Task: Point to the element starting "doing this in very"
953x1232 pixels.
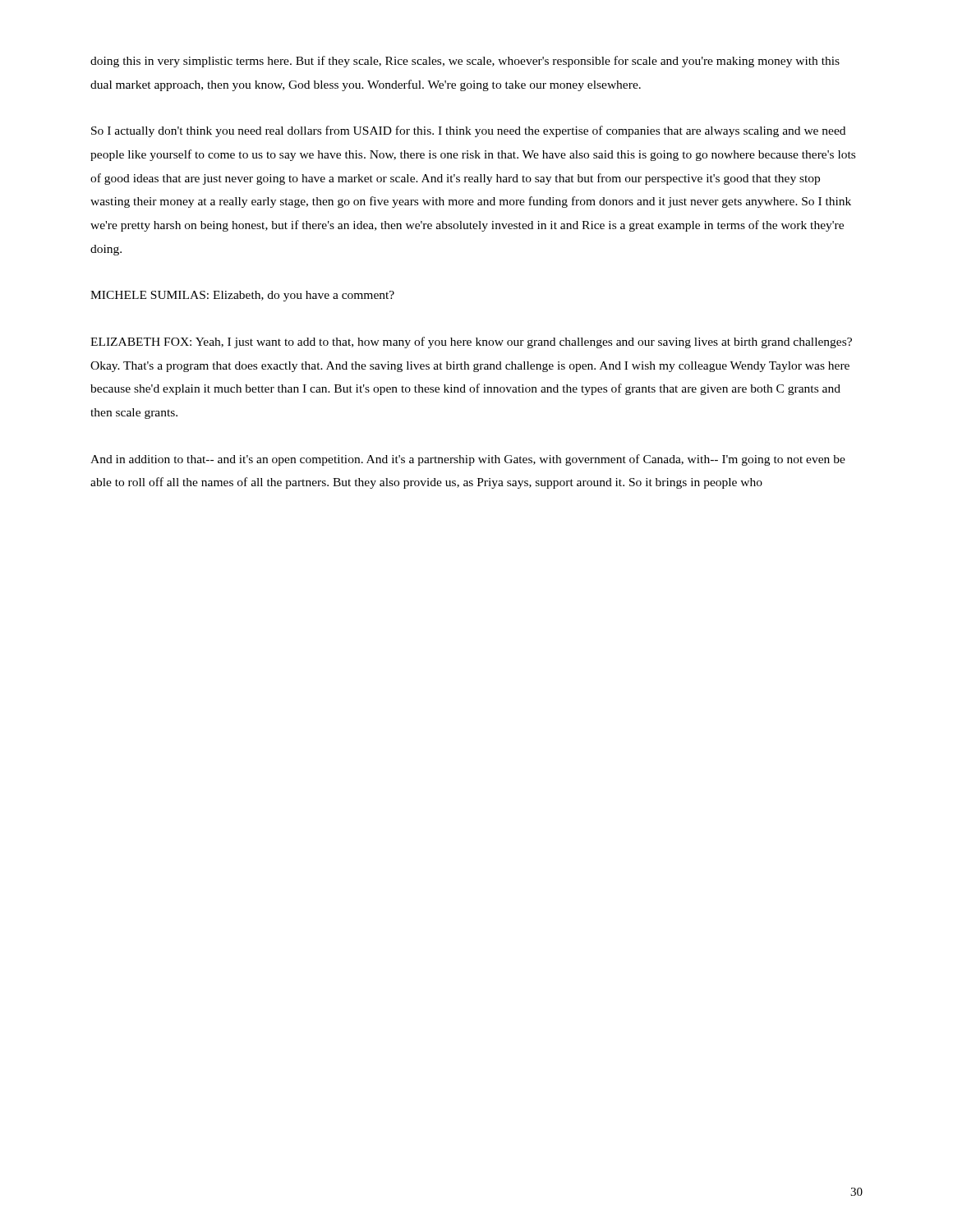Action: coord(465,72)
